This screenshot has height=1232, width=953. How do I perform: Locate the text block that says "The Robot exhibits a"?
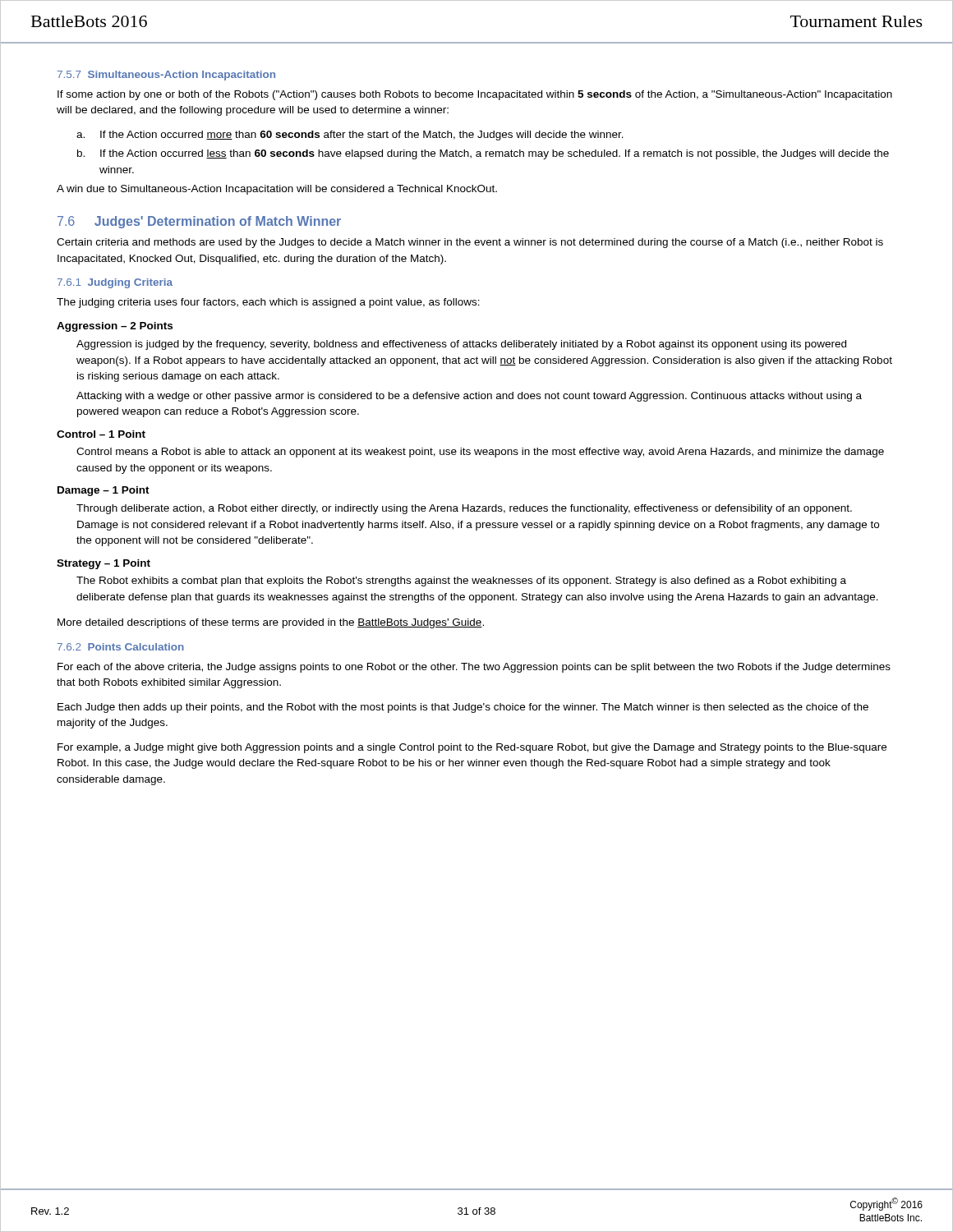(x=478, y=589)
